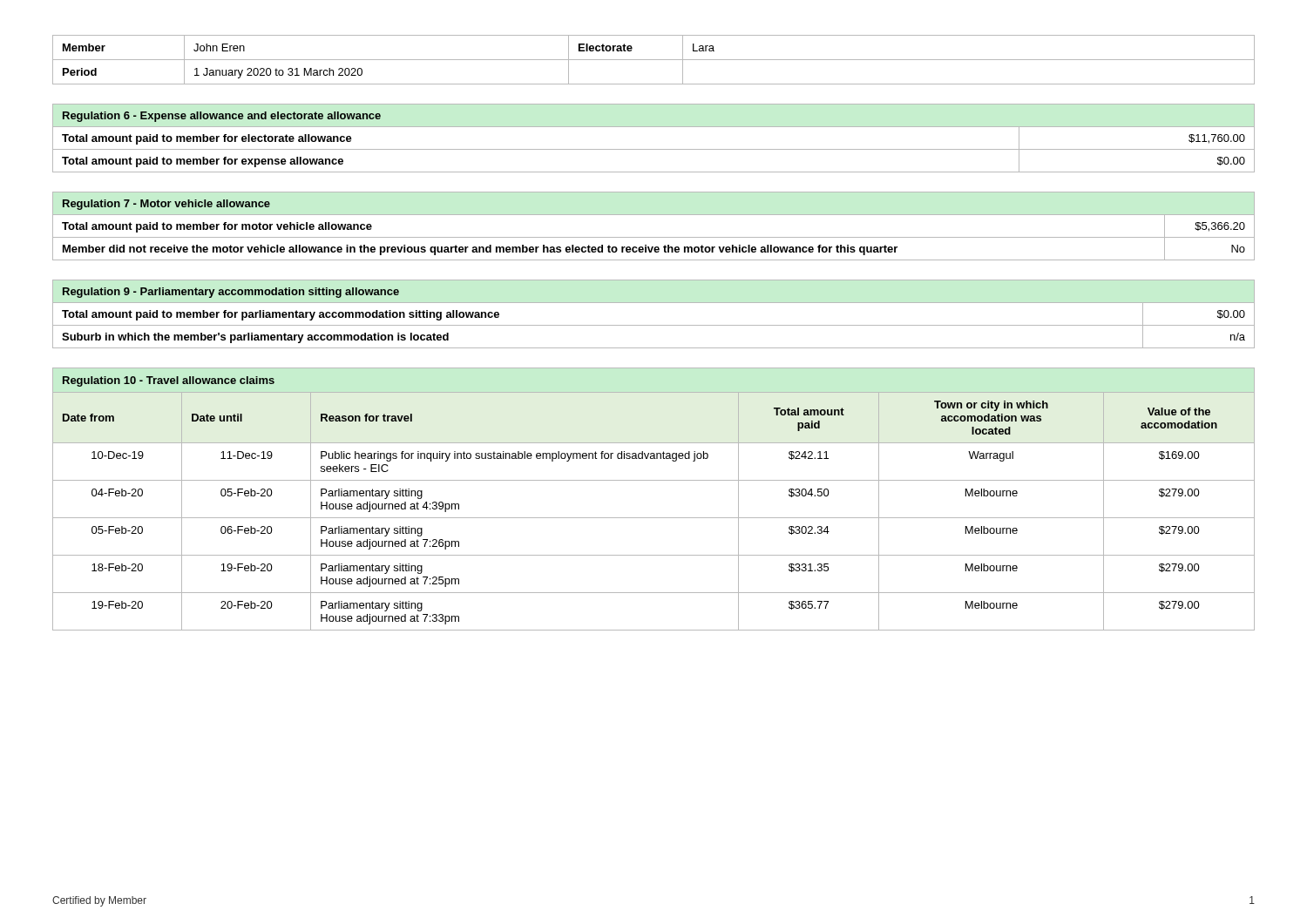Locate the table with the text "1 January 2020 to 31"

tap(654, 60)
